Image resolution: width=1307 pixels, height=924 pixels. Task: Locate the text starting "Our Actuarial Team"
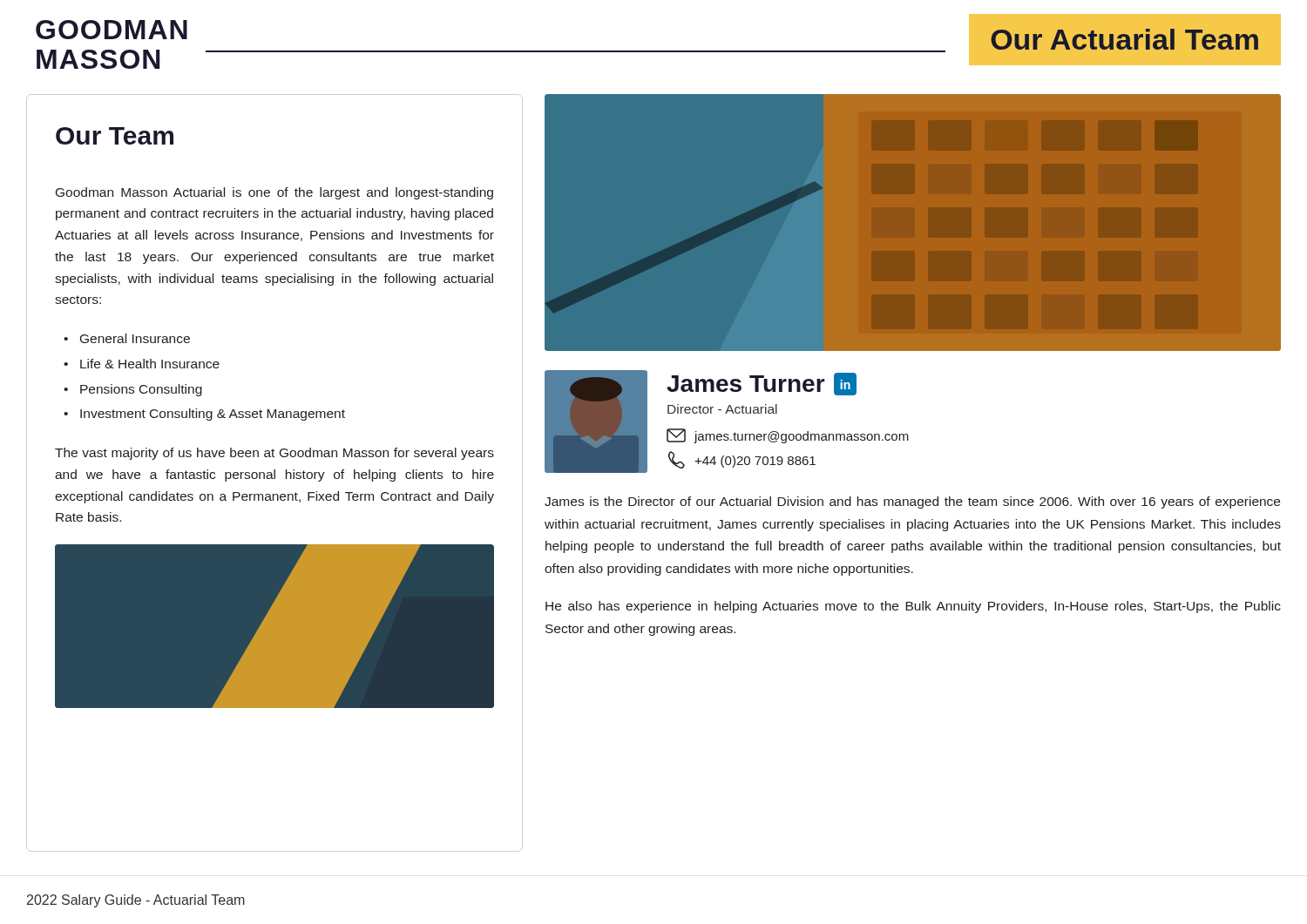tap(1125, 39)
